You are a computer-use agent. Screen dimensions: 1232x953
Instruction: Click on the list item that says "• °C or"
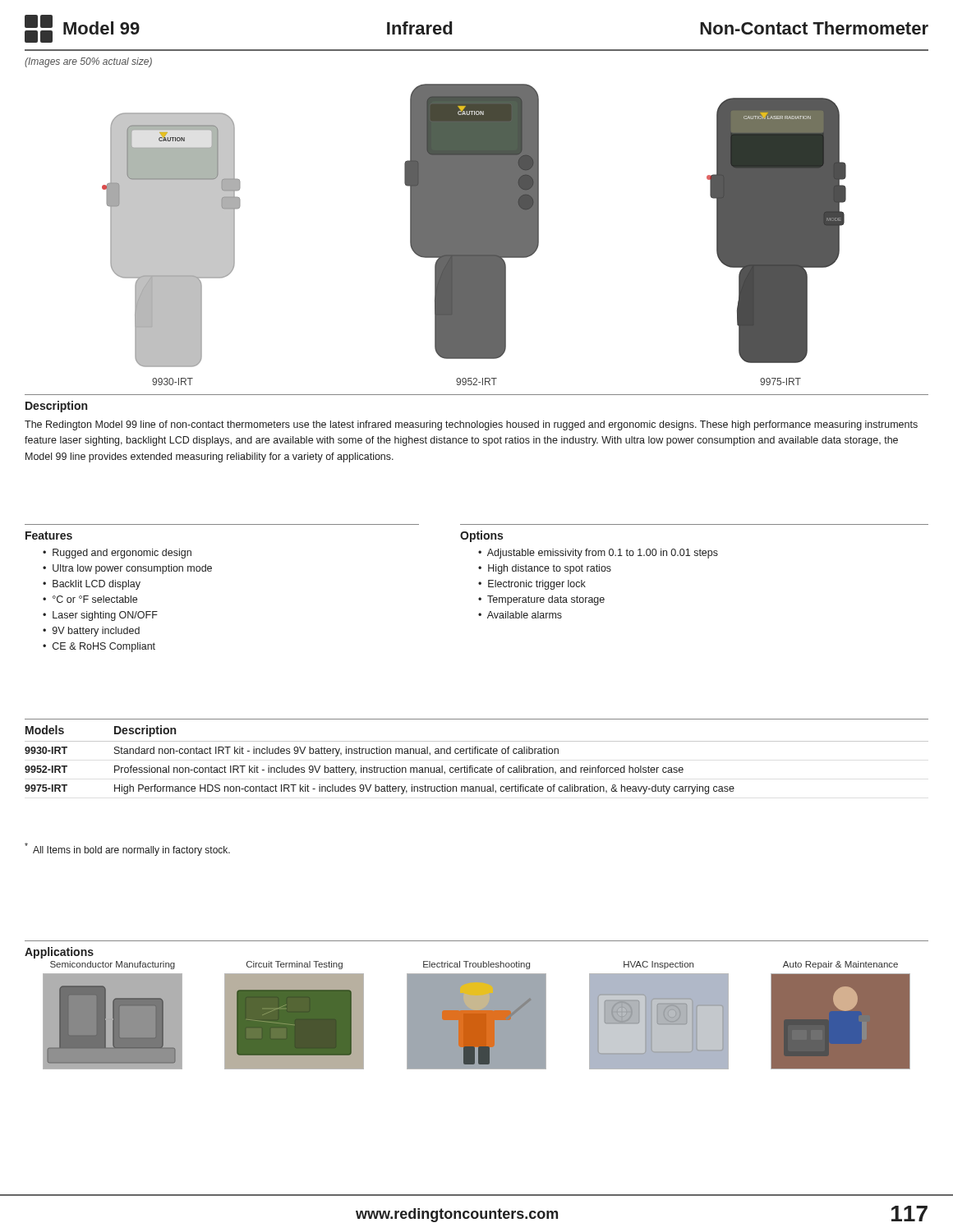pos(90,600)
